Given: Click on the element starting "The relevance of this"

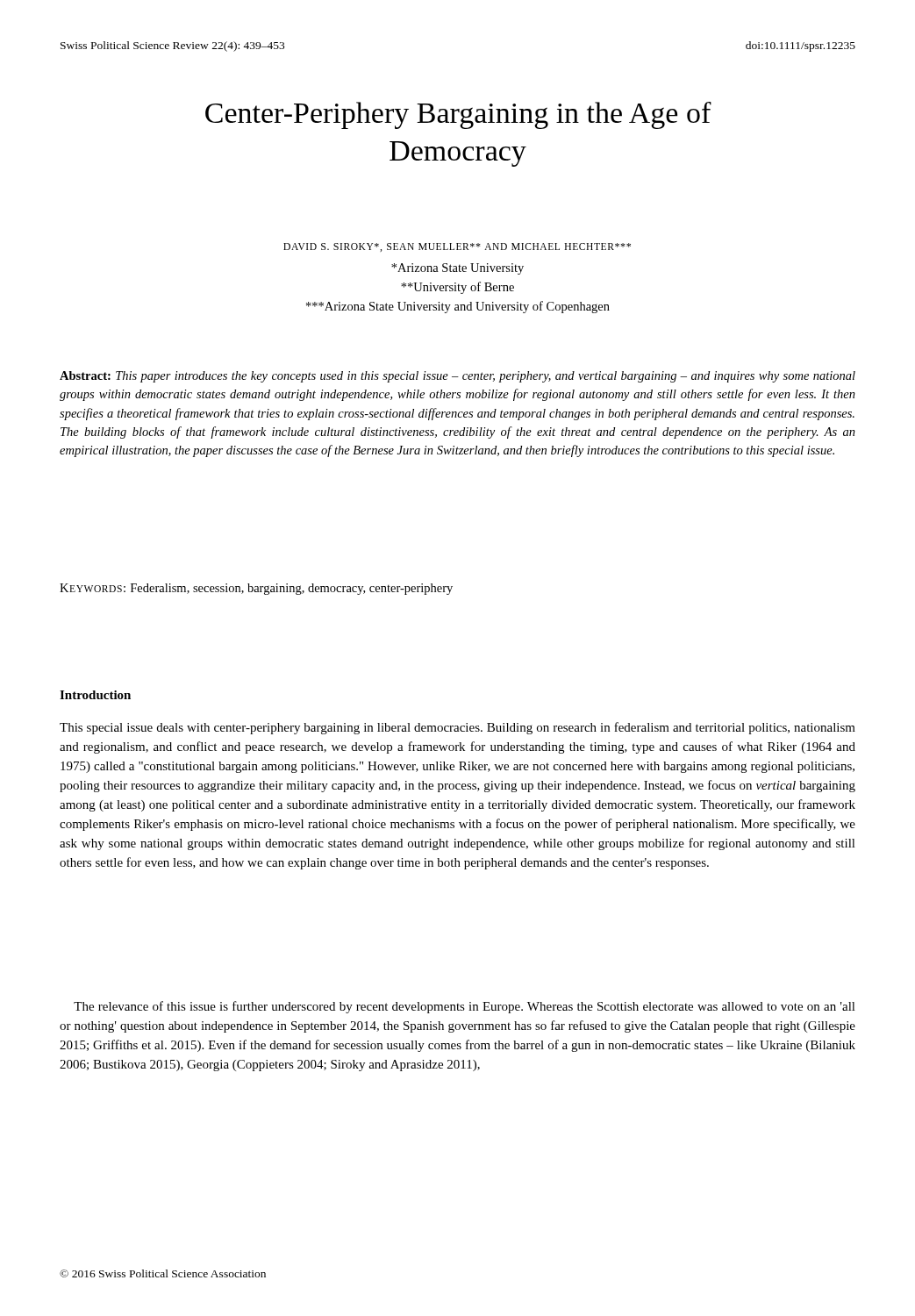Looking at the screenshot, I should 458,1035.
